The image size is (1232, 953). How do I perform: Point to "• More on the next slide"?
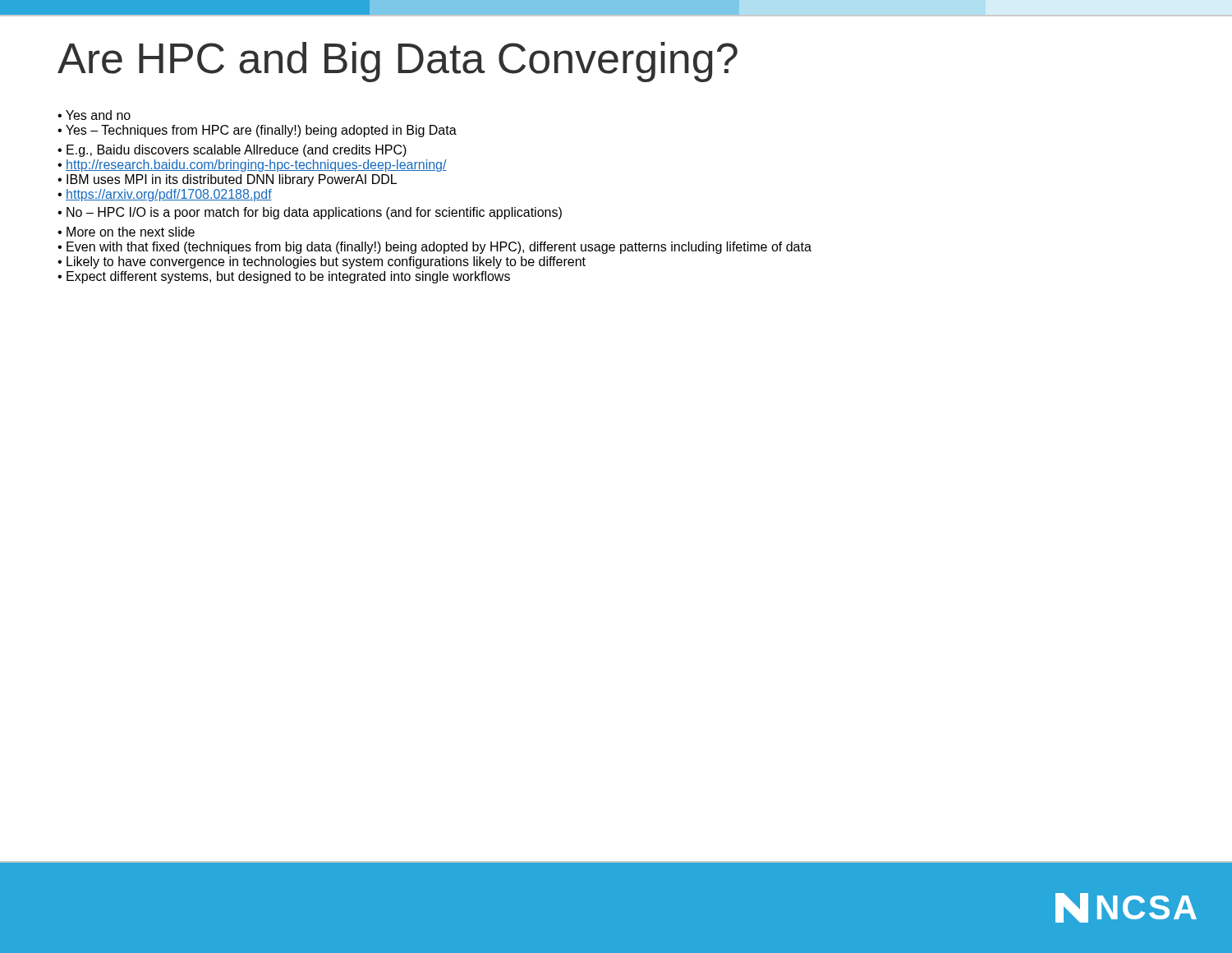[x=616, y=233]
